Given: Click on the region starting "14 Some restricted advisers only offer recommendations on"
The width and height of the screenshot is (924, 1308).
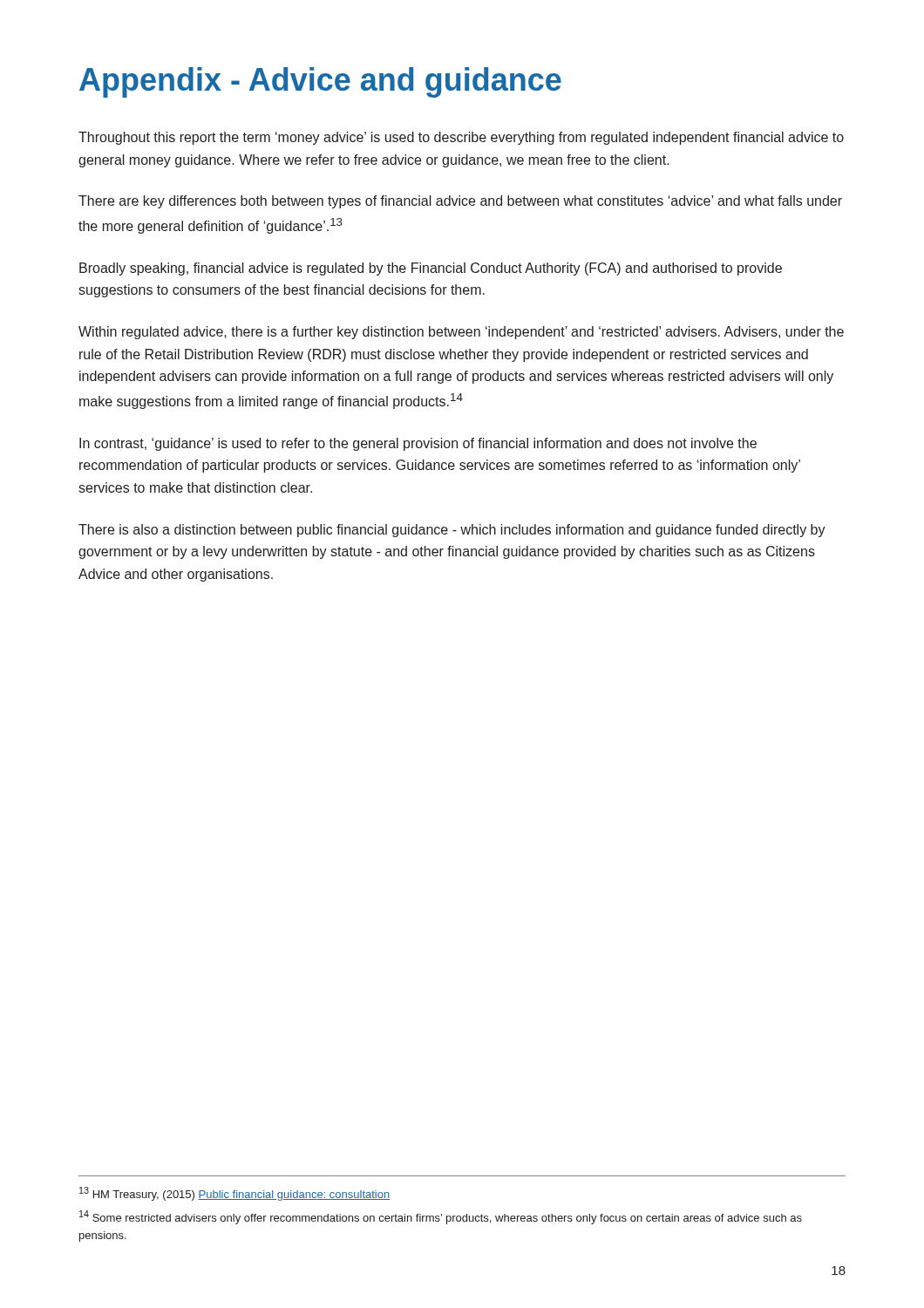Looking at the screenshot, I should [440, 1225].
